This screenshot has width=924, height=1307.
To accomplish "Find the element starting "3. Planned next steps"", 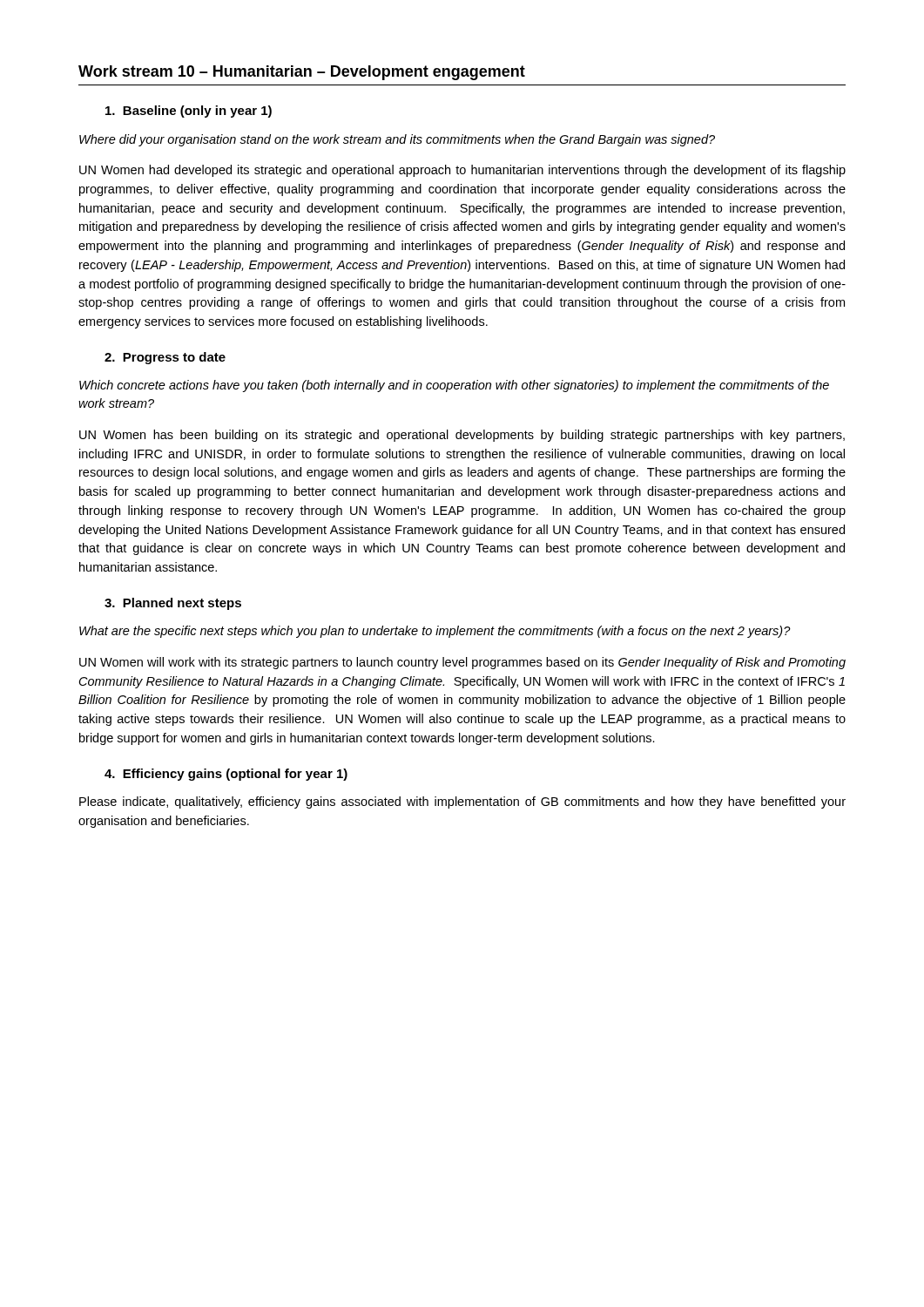I will tap(173, 604).
